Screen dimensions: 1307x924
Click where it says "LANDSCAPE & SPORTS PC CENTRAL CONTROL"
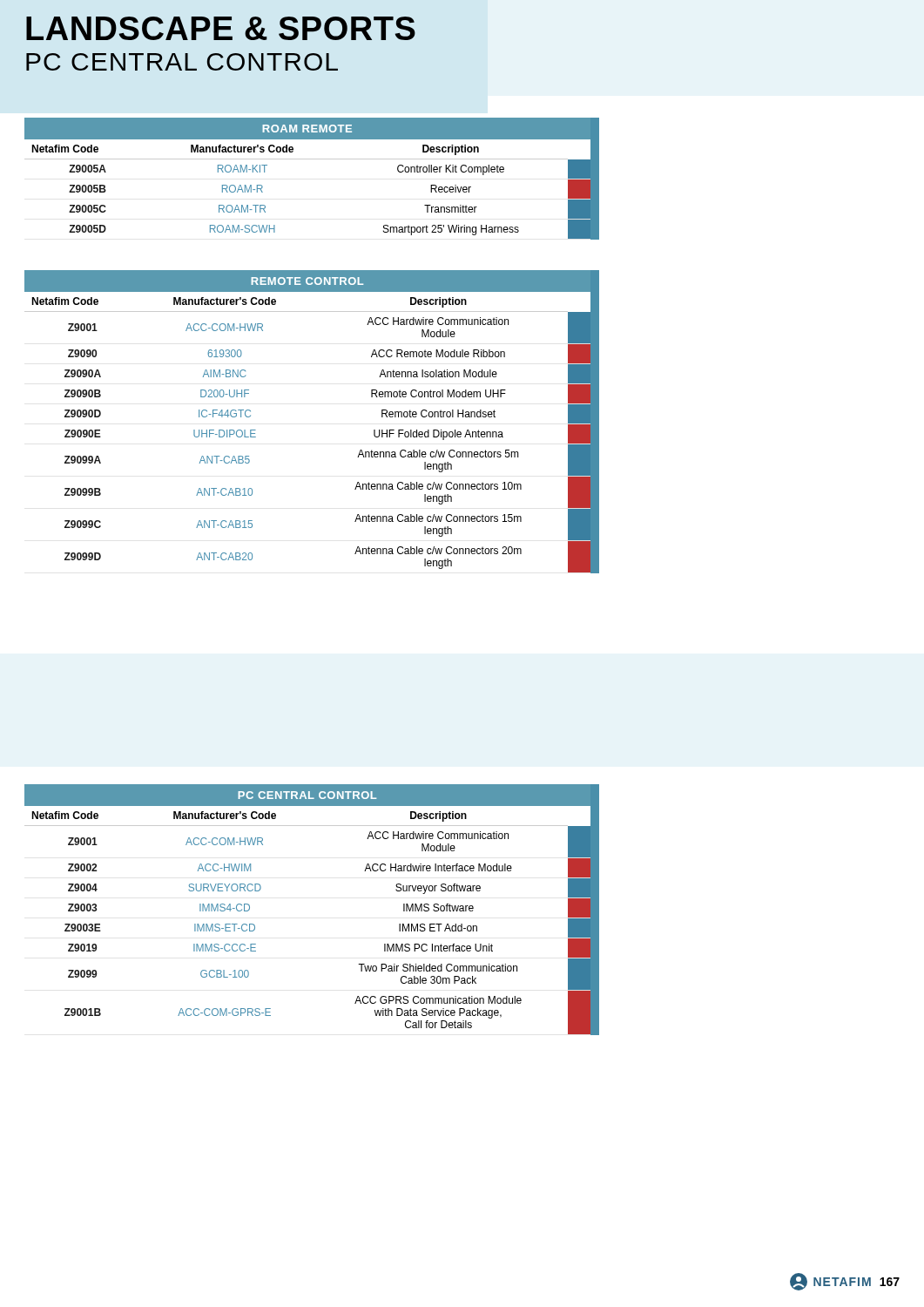point(220,44)
